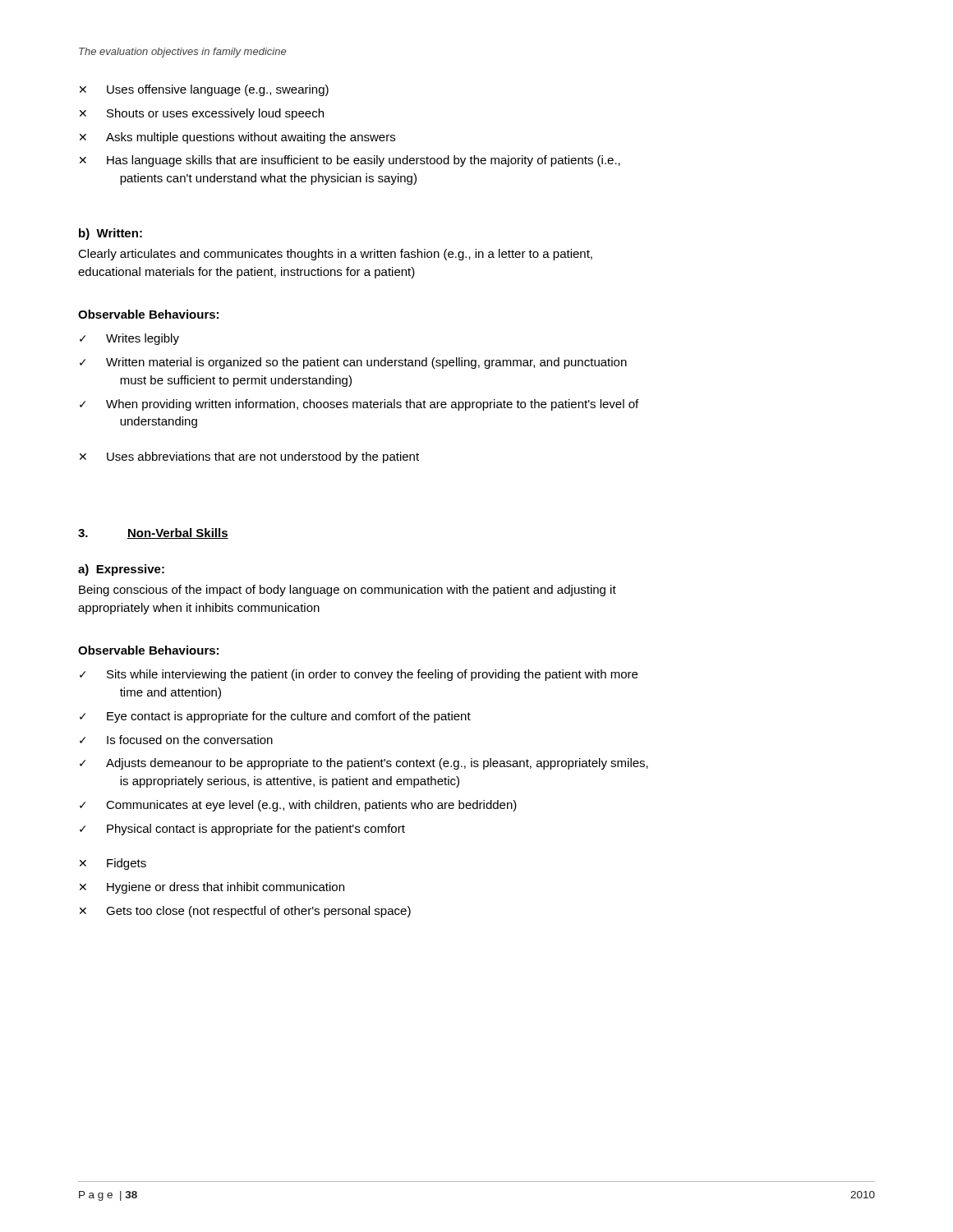Click on the text starting "✕ Uses abbreviations"
This screenshot has height=1232, width=953.
pyautogui.click(x=249, y=457)
